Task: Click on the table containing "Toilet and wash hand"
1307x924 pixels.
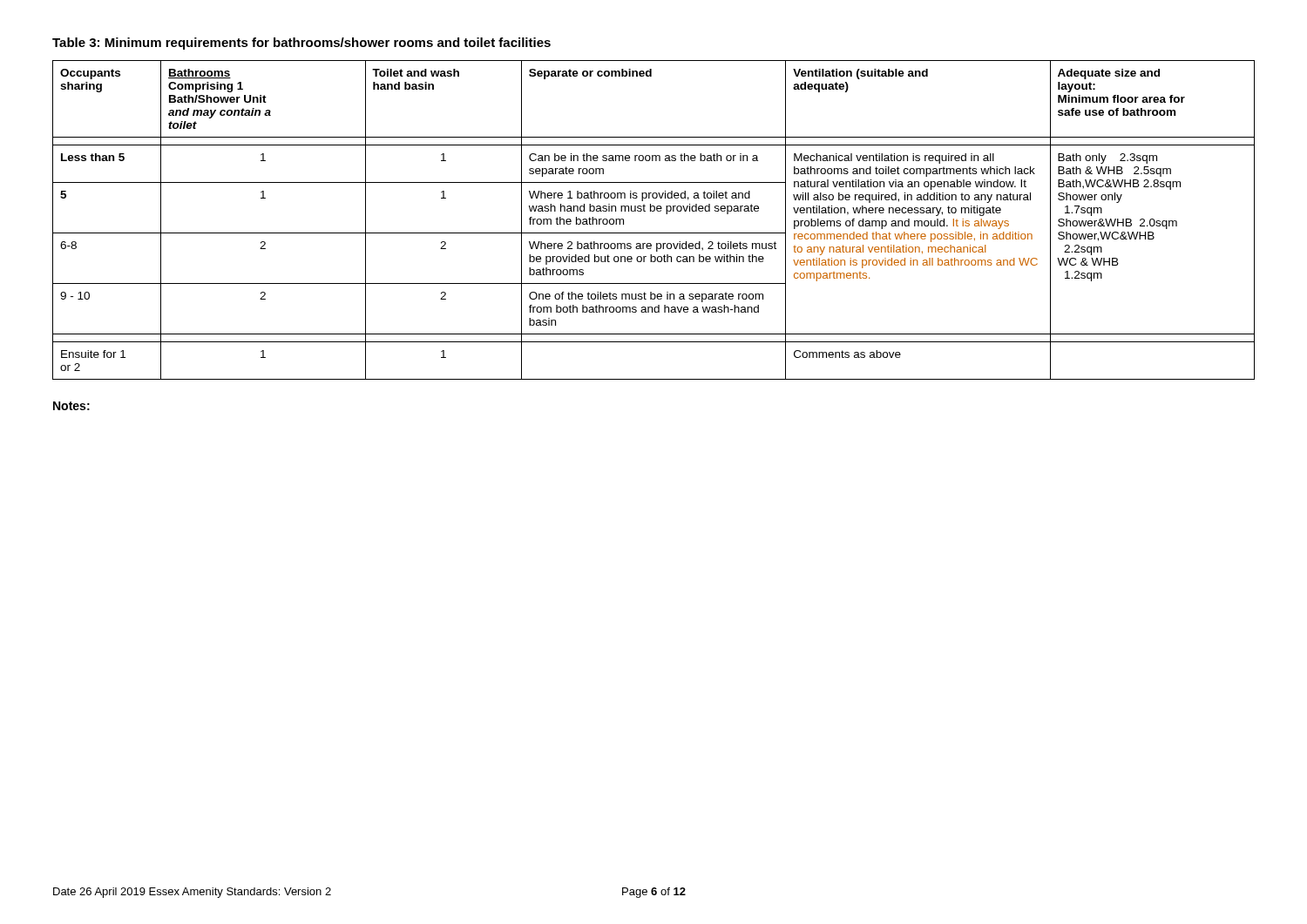Action: 654,220
